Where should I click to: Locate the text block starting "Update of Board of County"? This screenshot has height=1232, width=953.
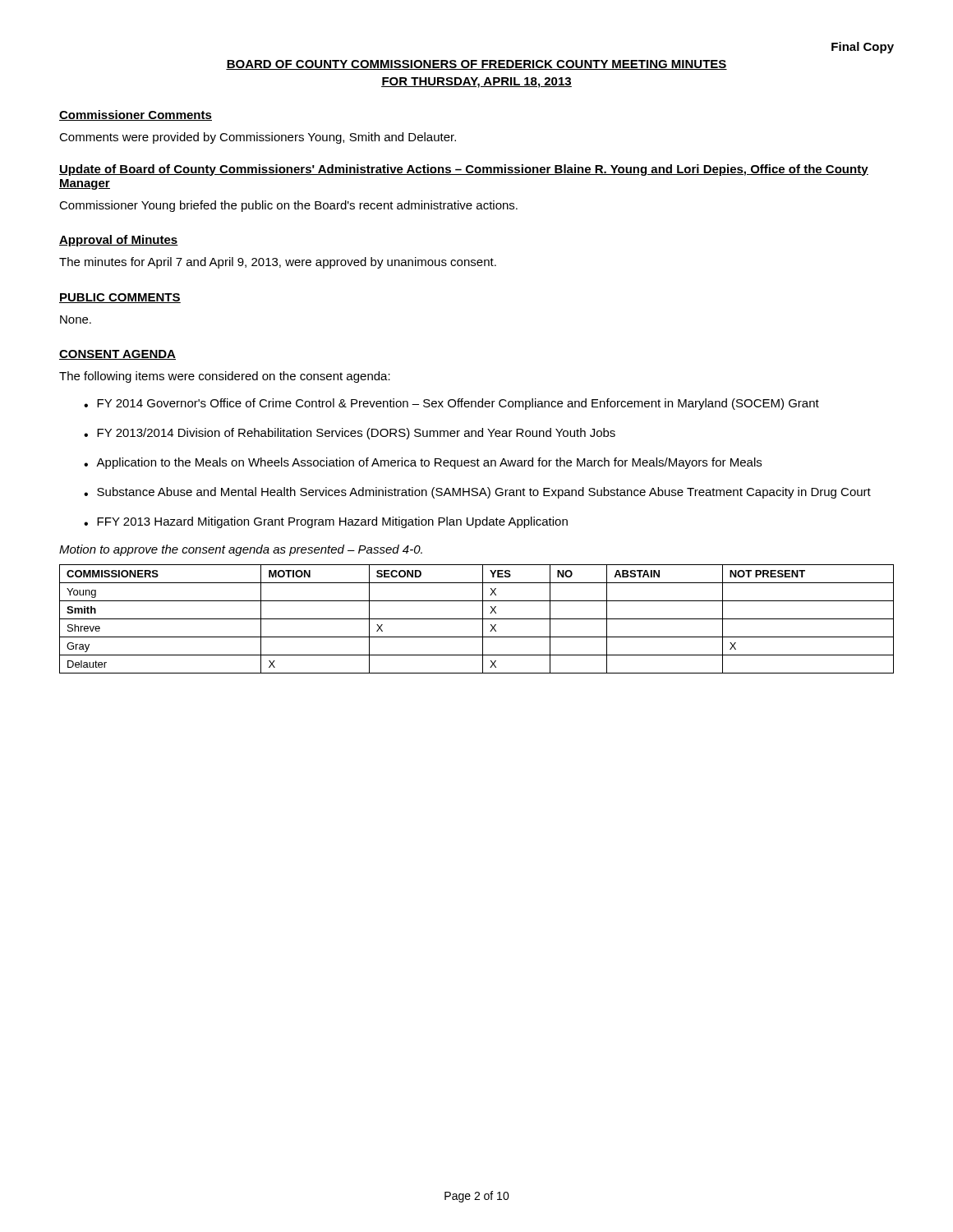[x=464, y=175]
